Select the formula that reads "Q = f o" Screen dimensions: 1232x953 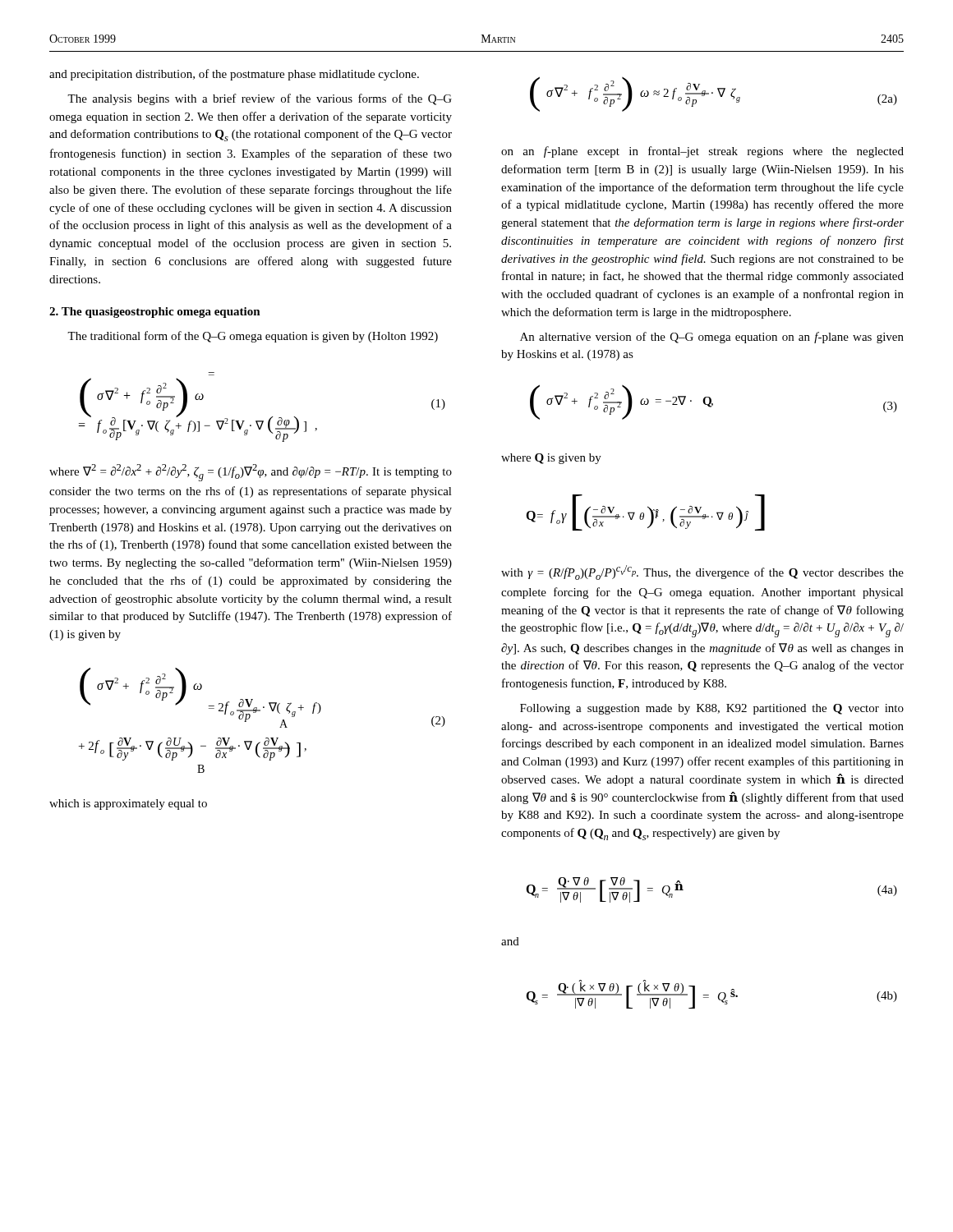[702, 514]
